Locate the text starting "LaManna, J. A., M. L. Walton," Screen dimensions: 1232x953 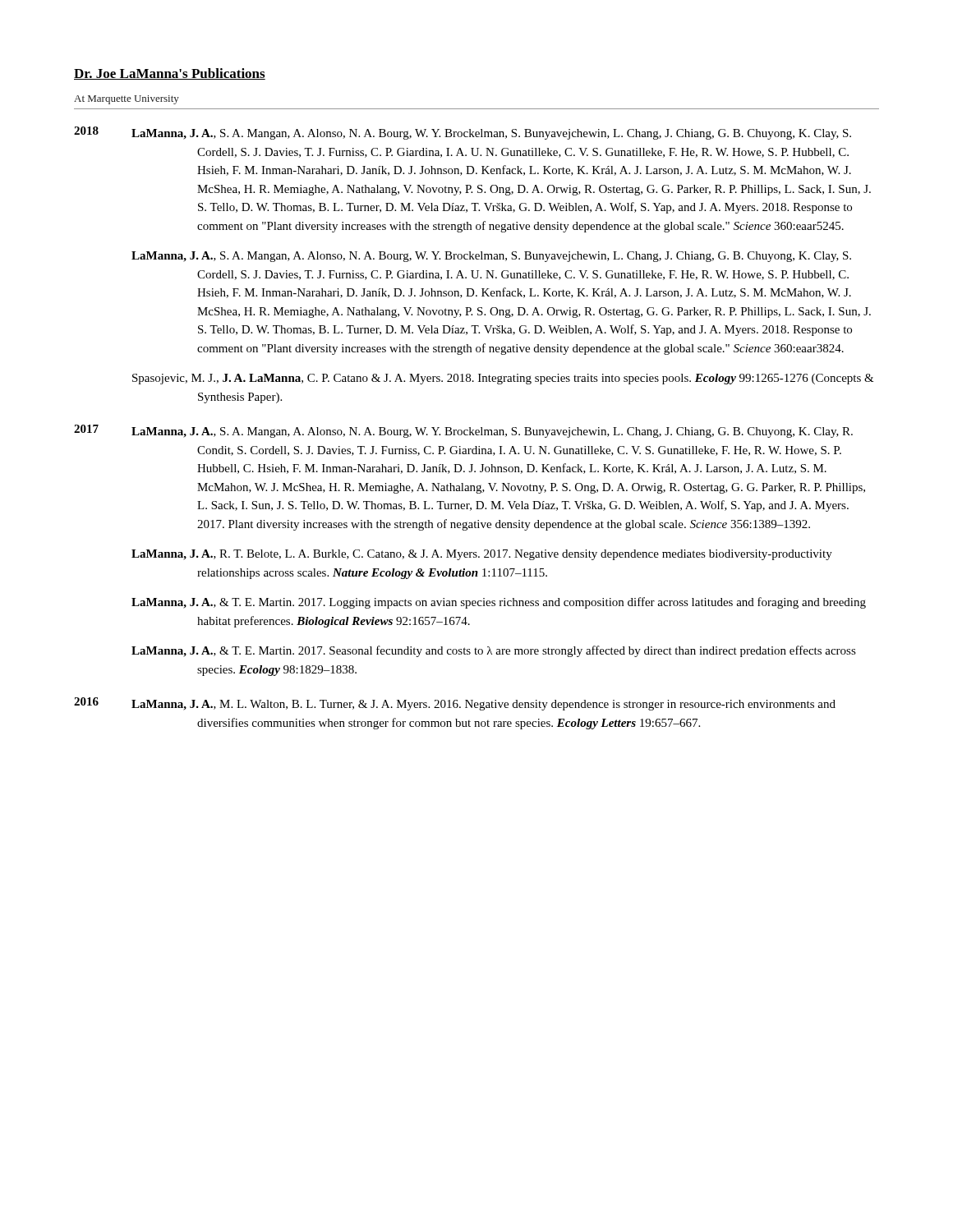(483, 713)
